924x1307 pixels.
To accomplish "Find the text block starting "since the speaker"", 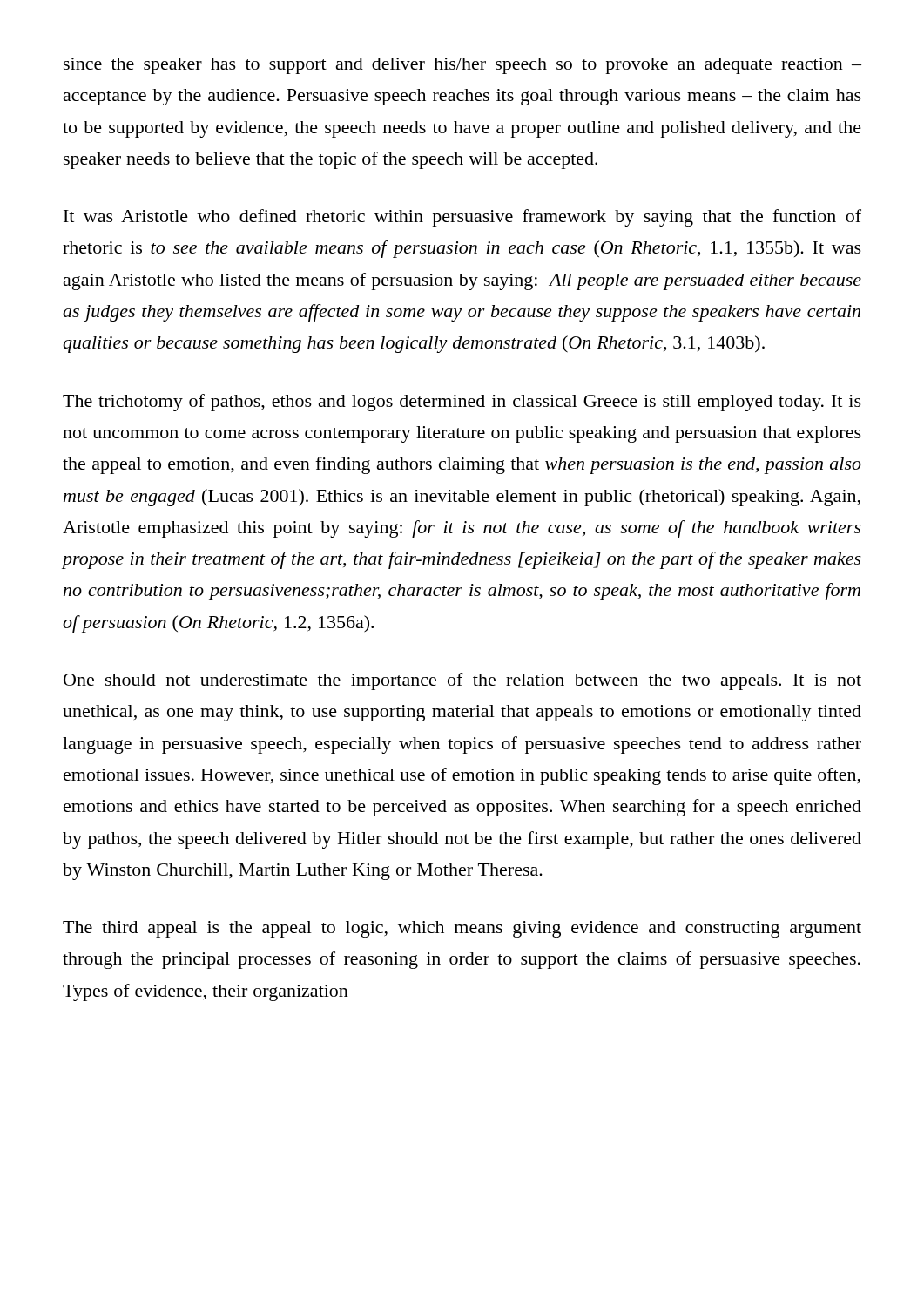I will click(x=462, y=111).
